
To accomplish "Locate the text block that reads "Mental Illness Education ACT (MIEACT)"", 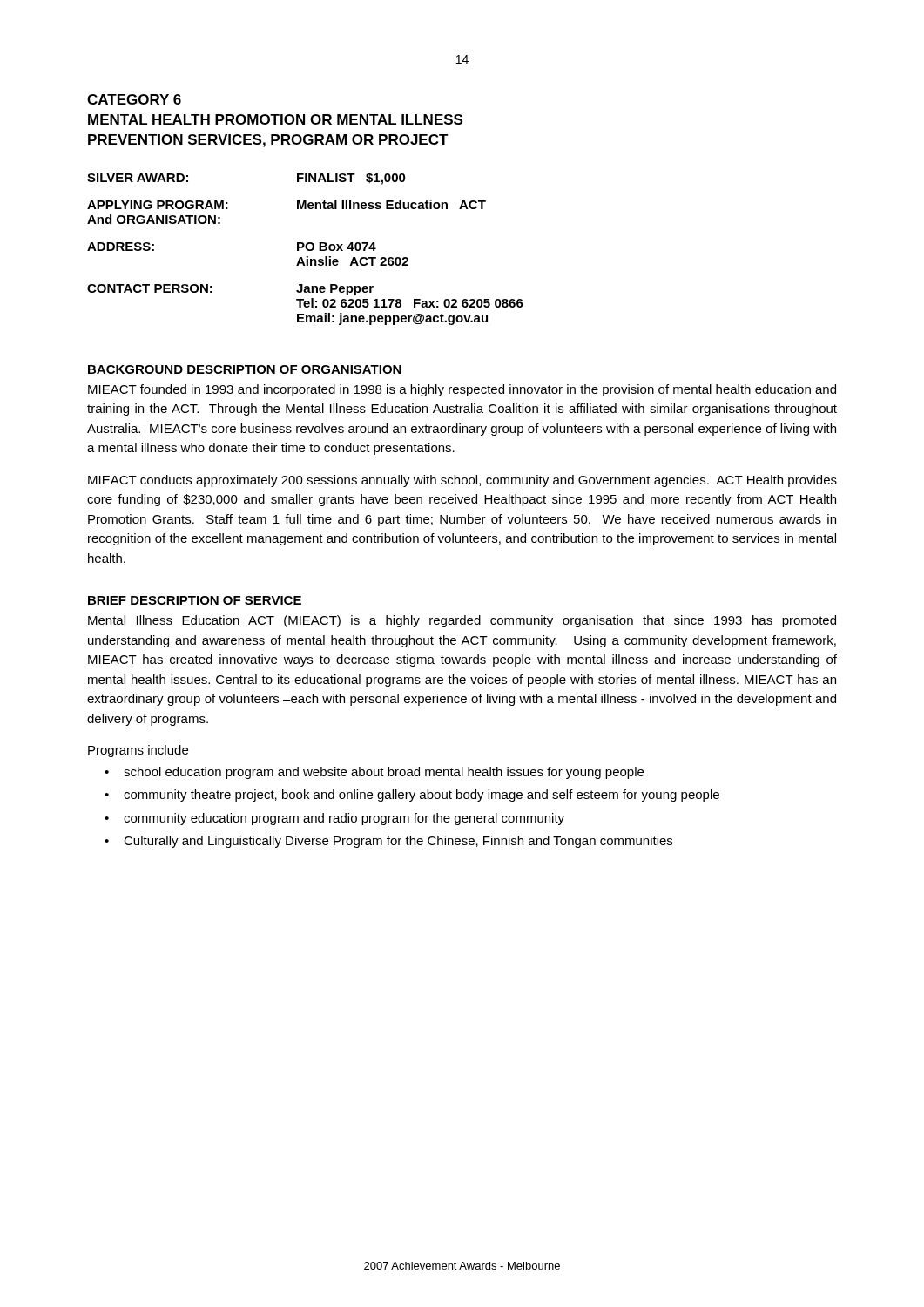I will coord(462,669).
